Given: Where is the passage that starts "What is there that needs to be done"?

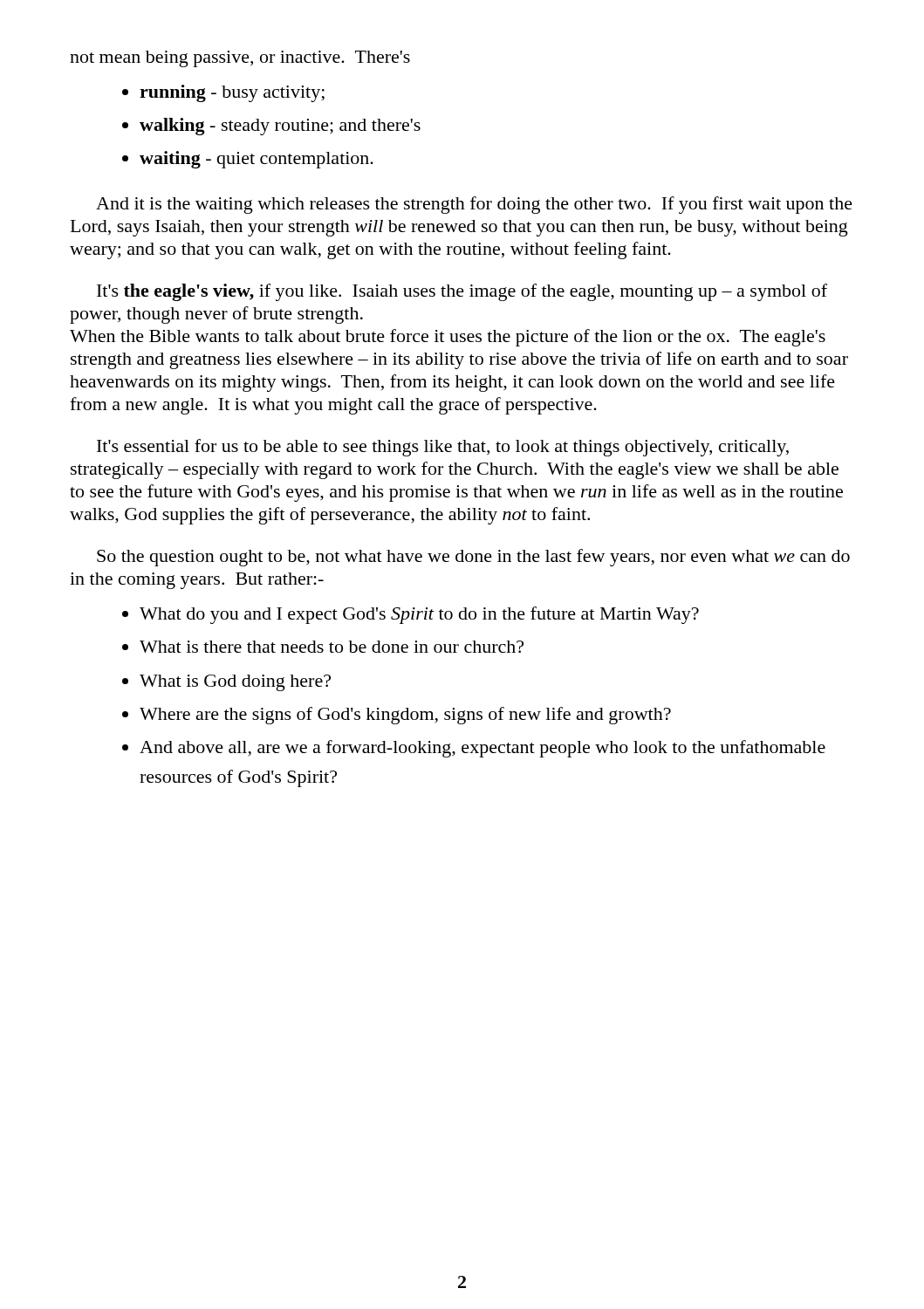Looking at the screenshot, I should [497, 647].
